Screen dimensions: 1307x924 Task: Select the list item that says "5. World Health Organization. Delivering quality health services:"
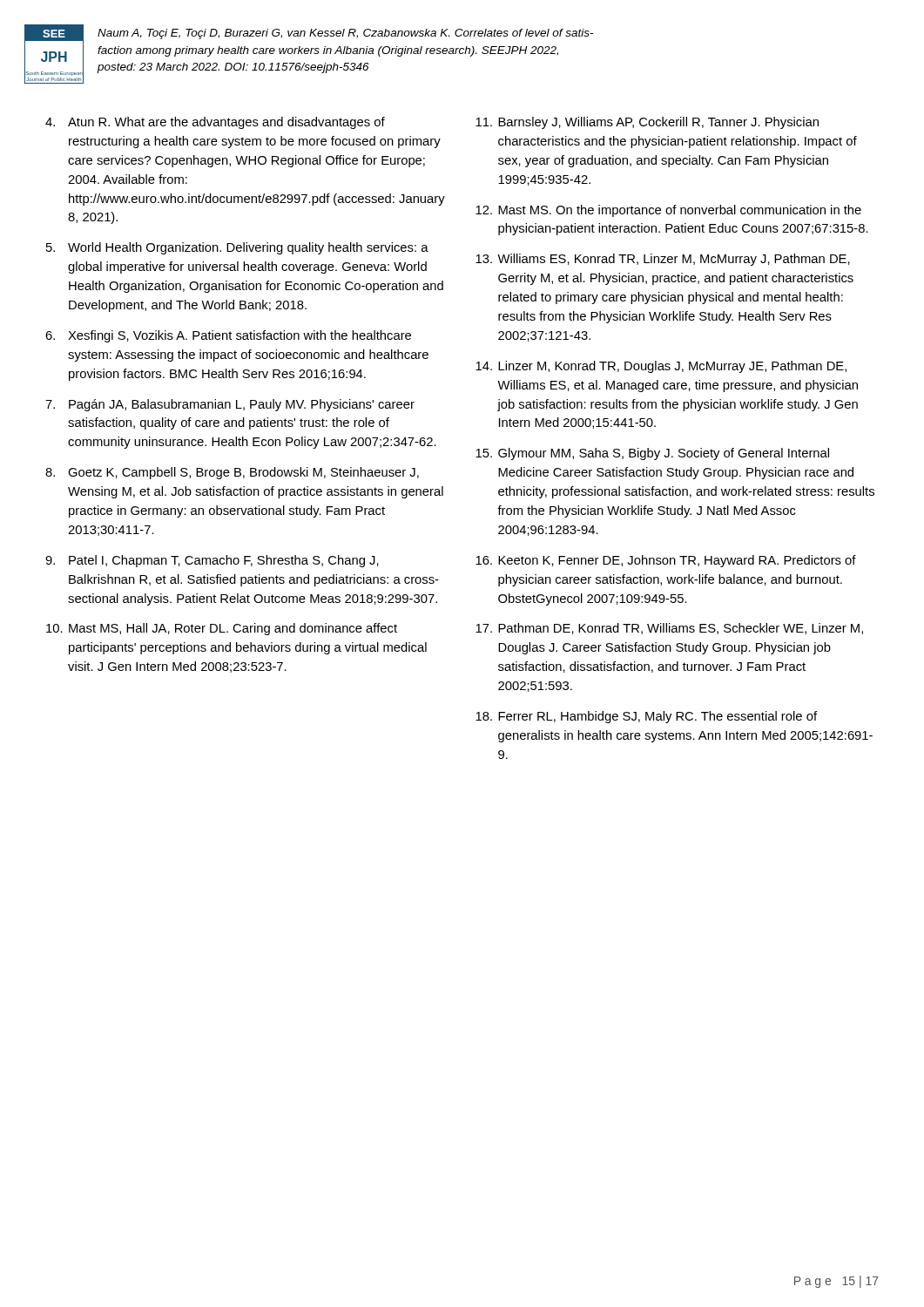[x=247, y=277]
